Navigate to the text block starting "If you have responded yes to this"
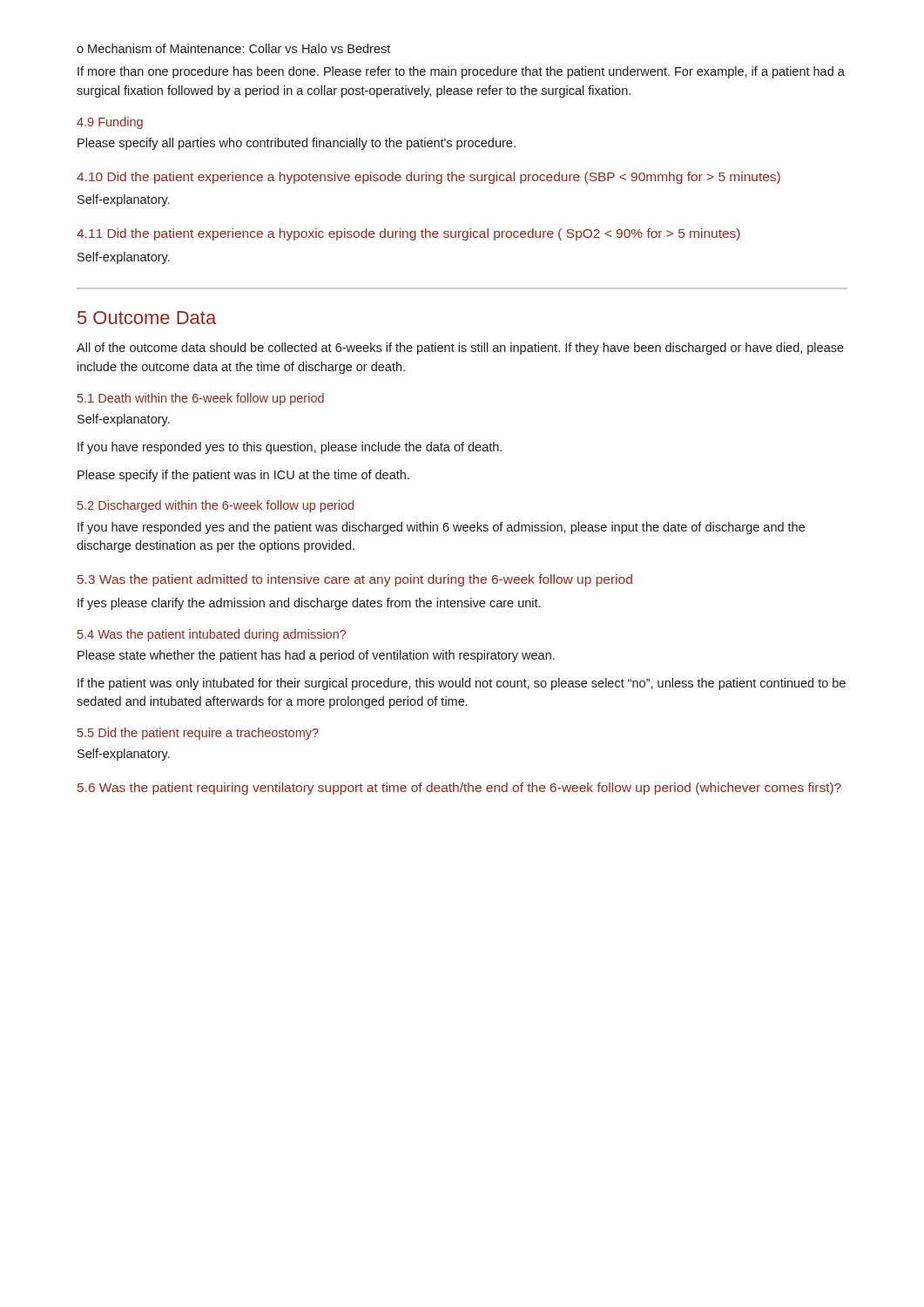This screenshot has height=1307, width=924. [x=290, y=447]
